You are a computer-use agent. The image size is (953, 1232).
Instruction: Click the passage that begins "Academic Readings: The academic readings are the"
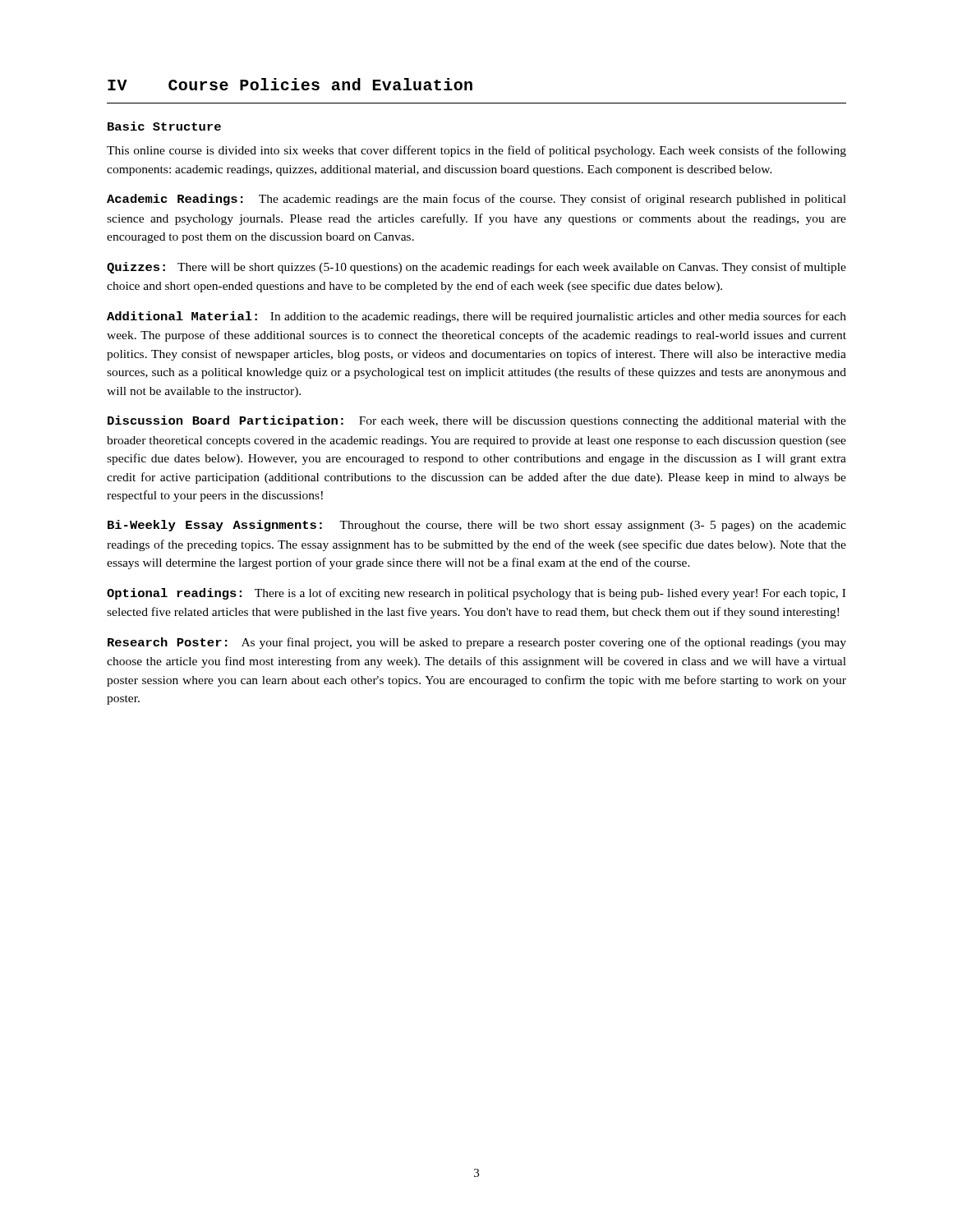coord(476,218)
